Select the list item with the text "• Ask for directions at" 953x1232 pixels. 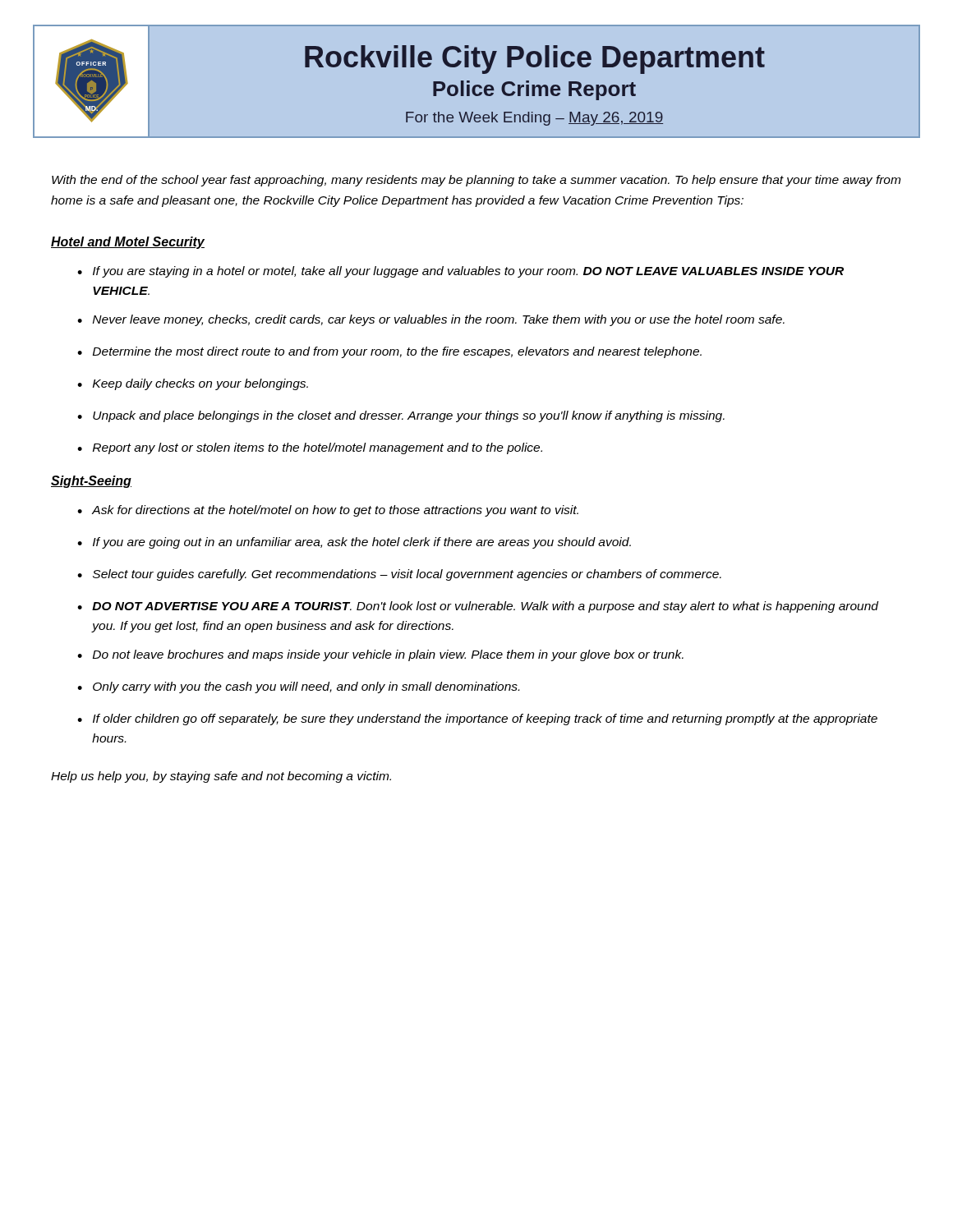point(329,512)
